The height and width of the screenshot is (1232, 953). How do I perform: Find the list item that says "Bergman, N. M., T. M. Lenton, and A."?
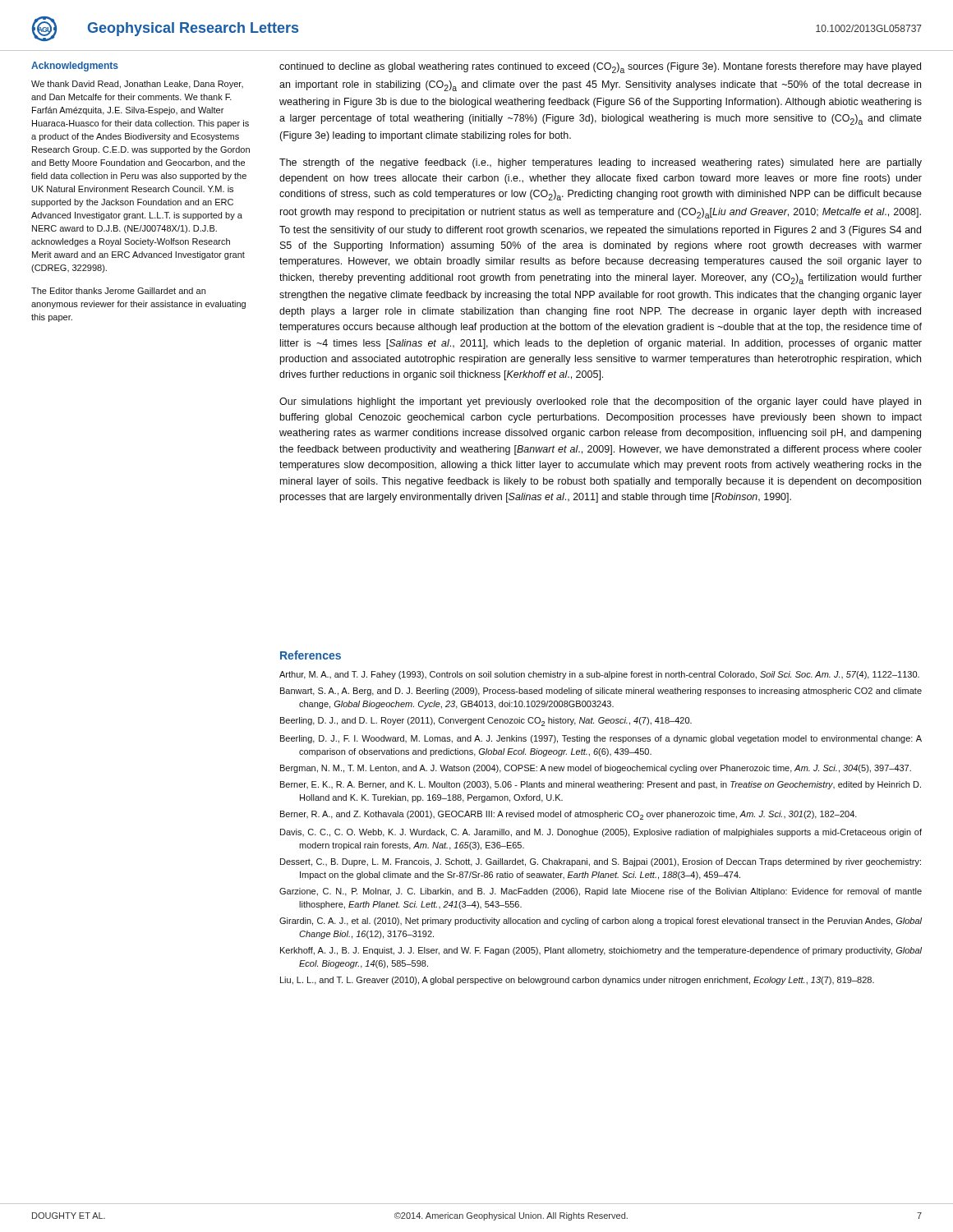pos(596,768)
